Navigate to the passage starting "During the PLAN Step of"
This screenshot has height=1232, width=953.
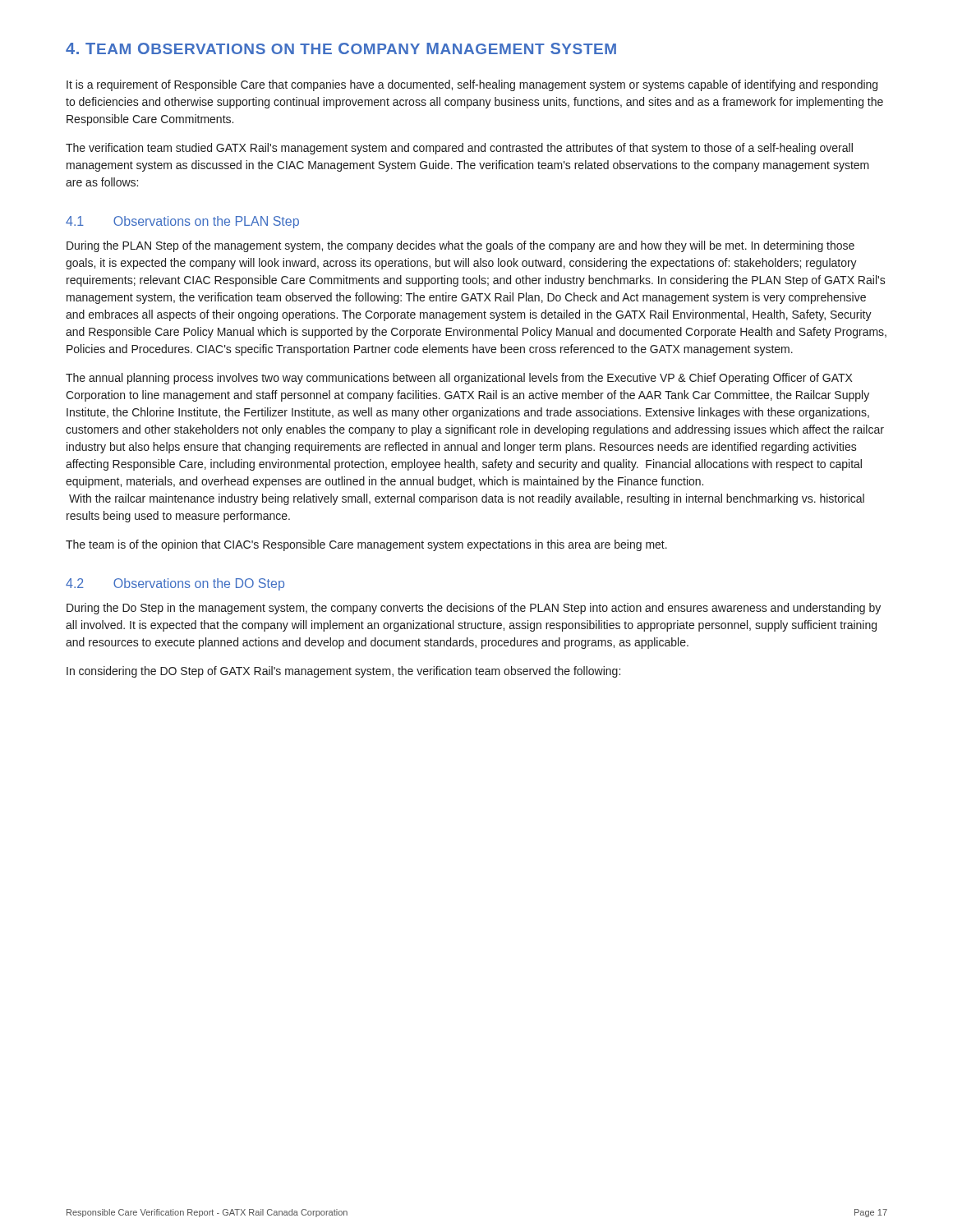point(476,298)
